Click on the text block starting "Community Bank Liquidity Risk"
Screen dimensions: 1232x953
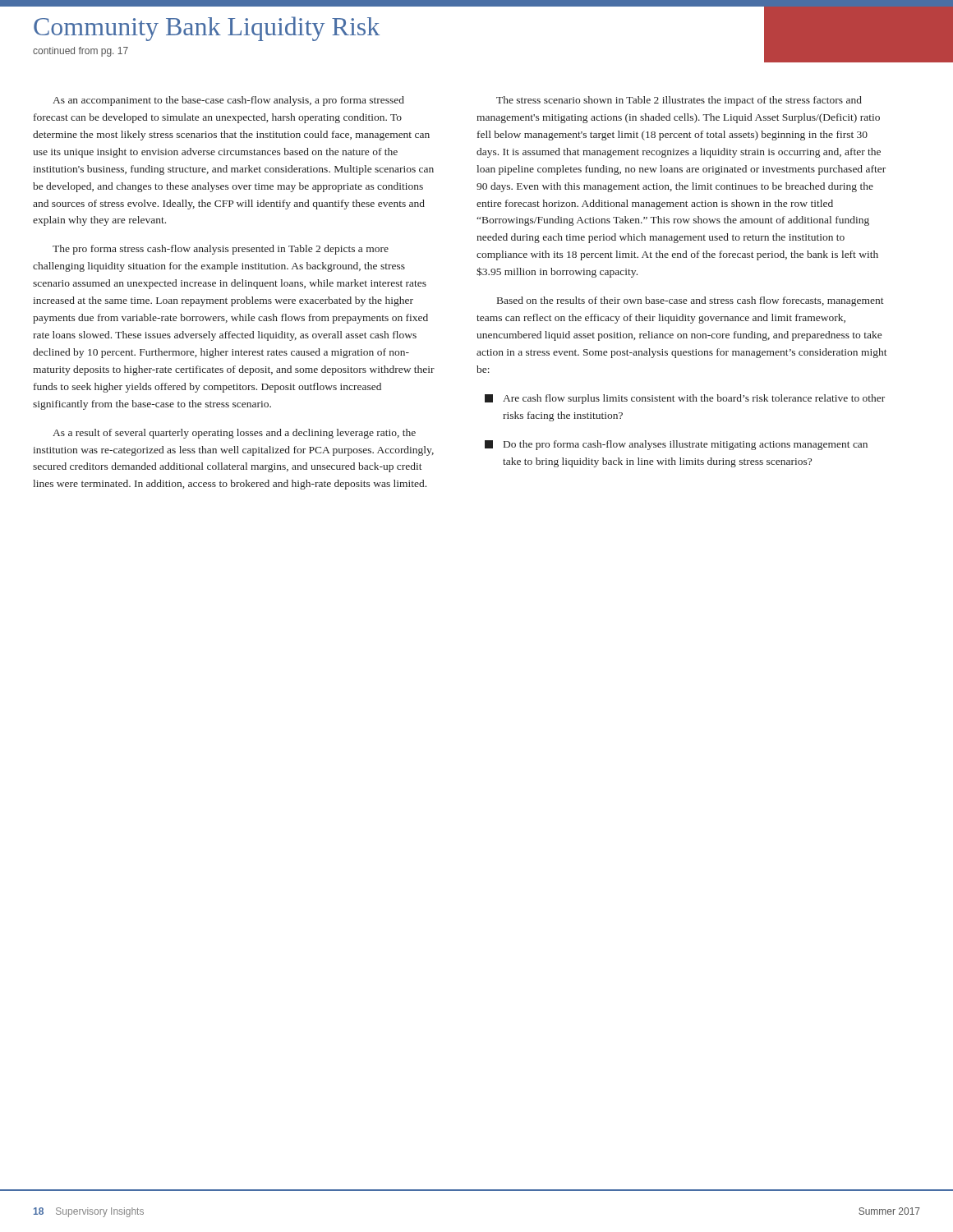[x=206, y=27]
